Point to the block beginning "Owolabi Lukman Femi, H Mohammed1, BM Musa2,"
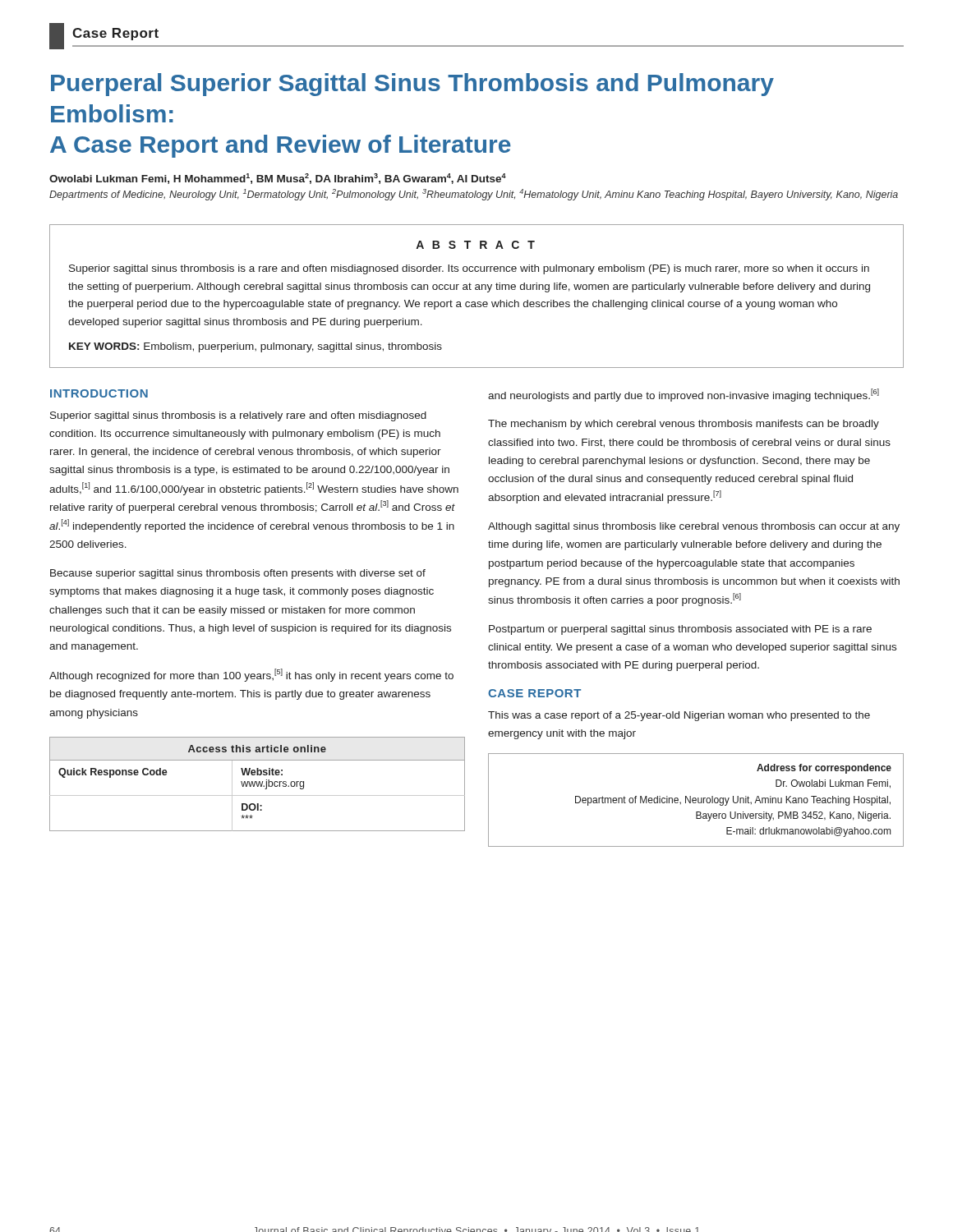 tap(277, 178)
